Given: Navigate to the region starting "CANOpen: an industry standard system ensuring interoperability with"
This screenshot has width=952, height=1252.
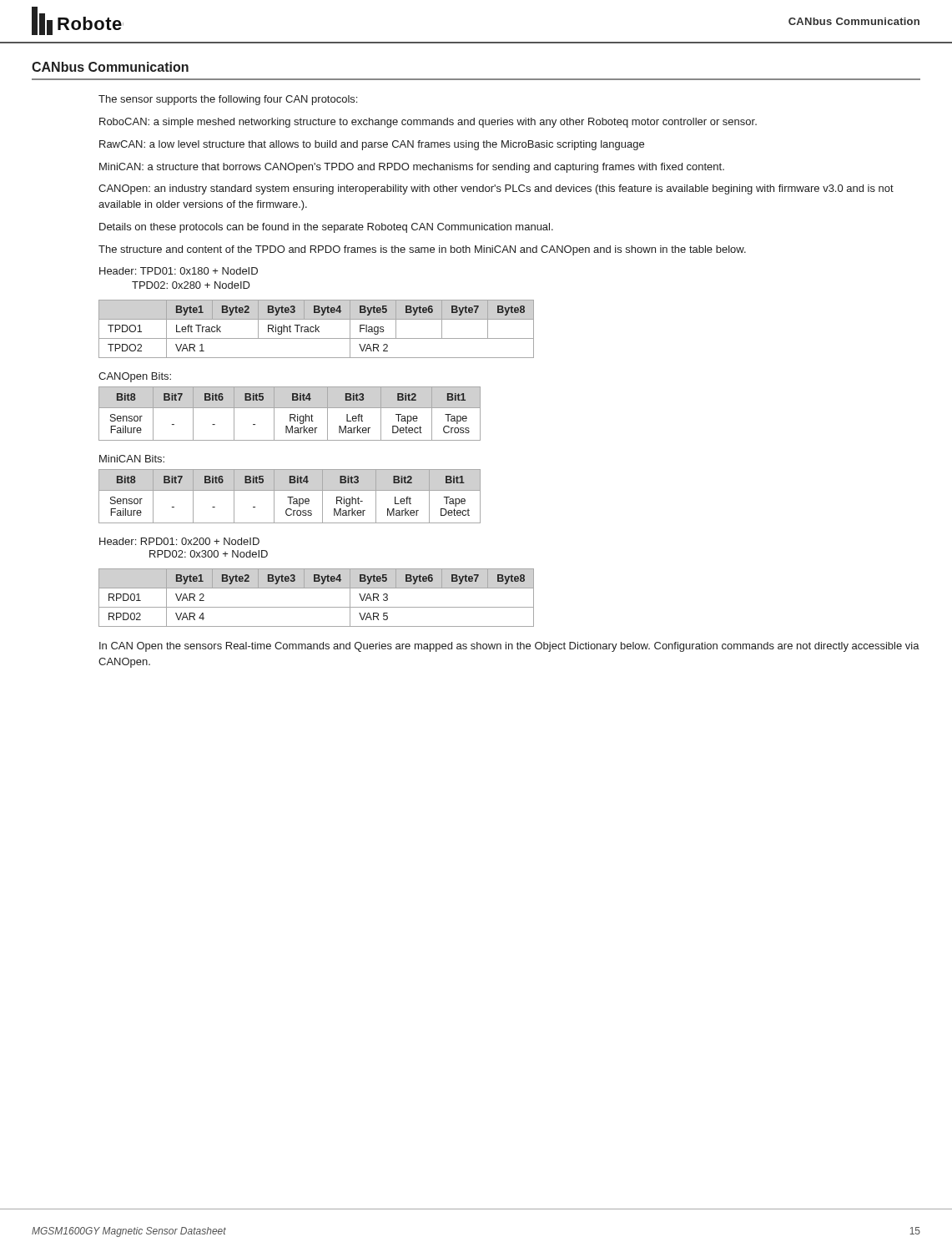Looking at the screenshot, I should click(x=496, y=196).
